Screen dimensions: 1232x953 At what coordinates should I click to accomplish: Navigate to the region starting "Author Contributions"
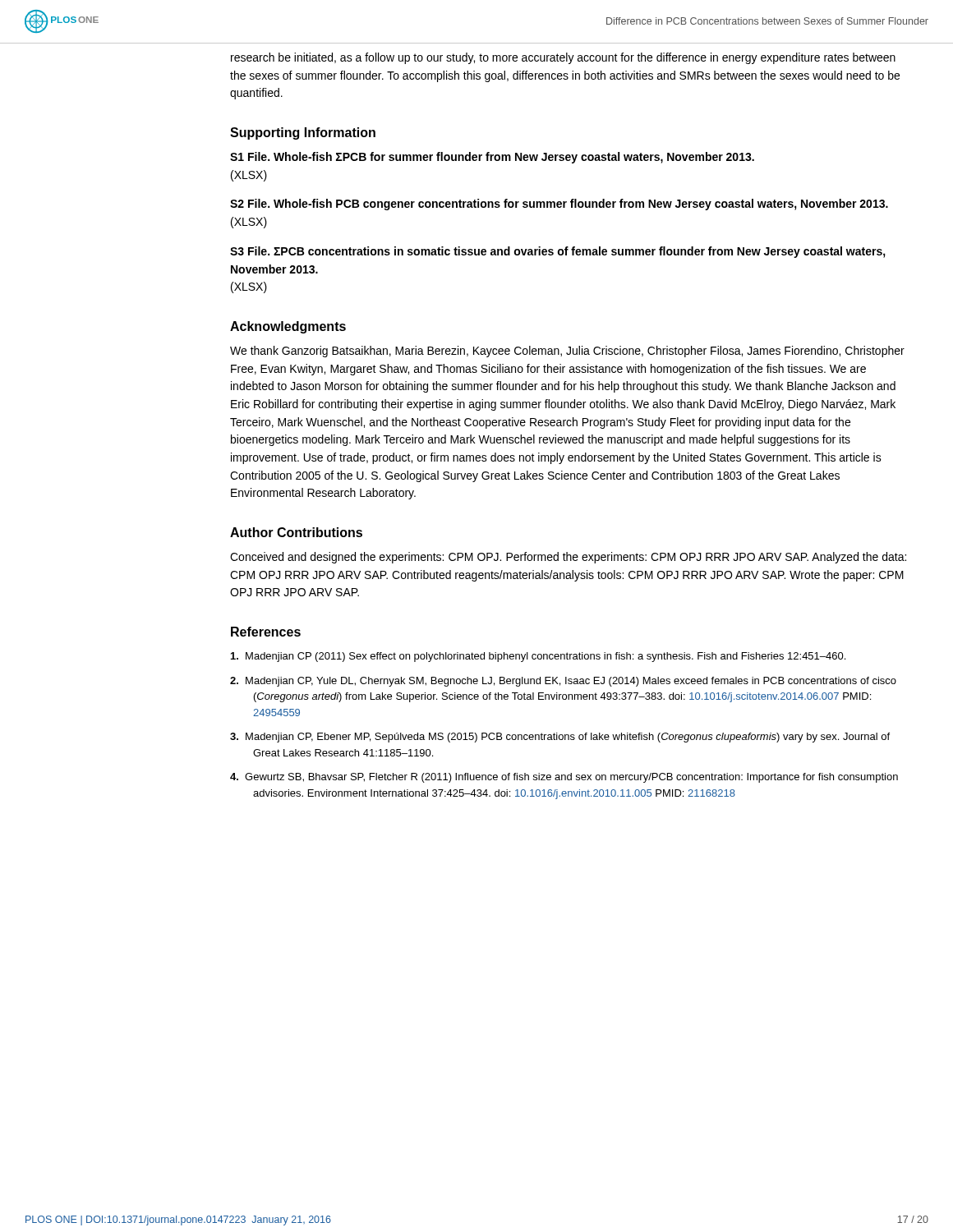point(296,533)
